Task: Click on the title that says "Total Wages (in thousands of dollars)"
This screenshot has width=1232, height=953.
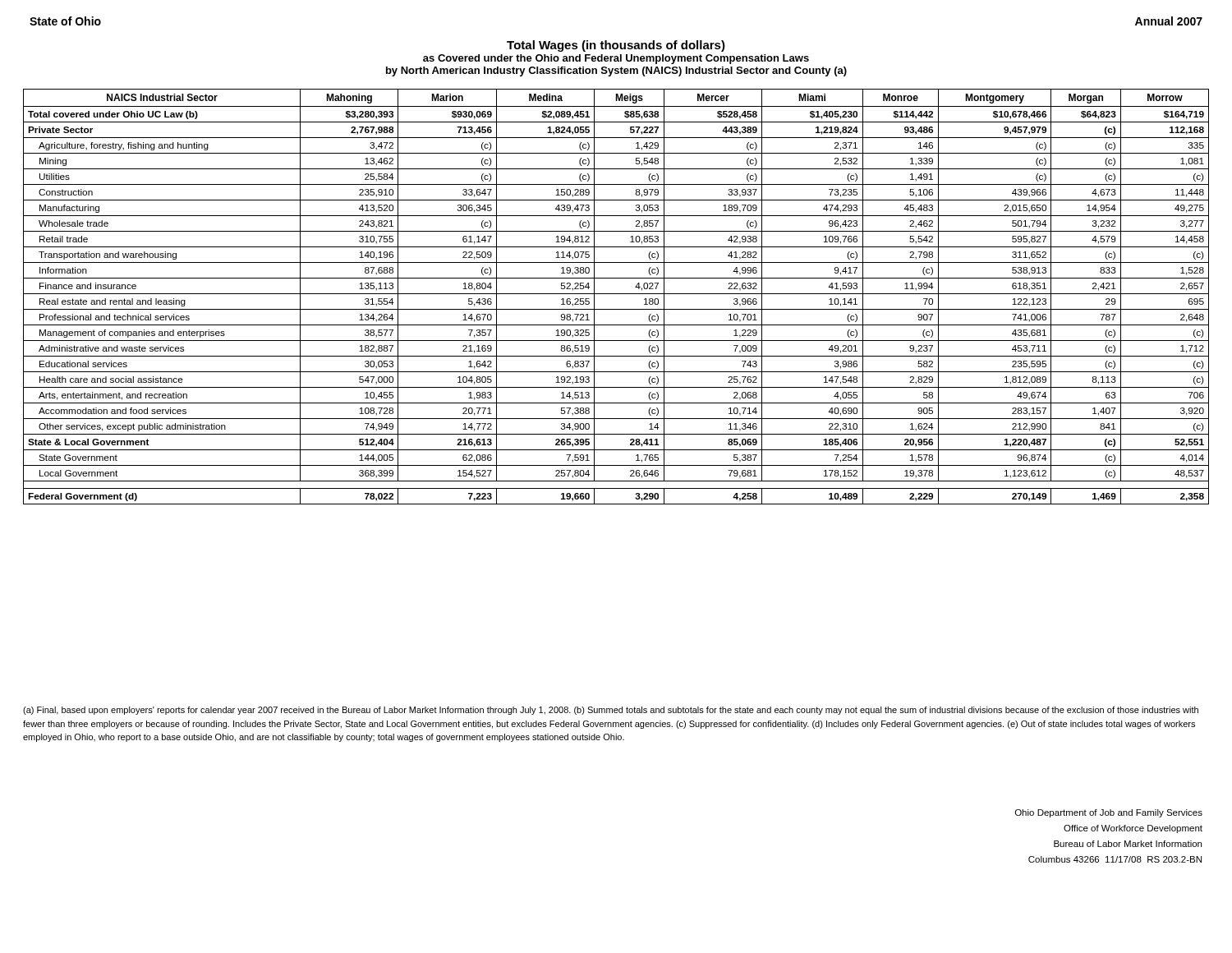Action: (616, 57)
